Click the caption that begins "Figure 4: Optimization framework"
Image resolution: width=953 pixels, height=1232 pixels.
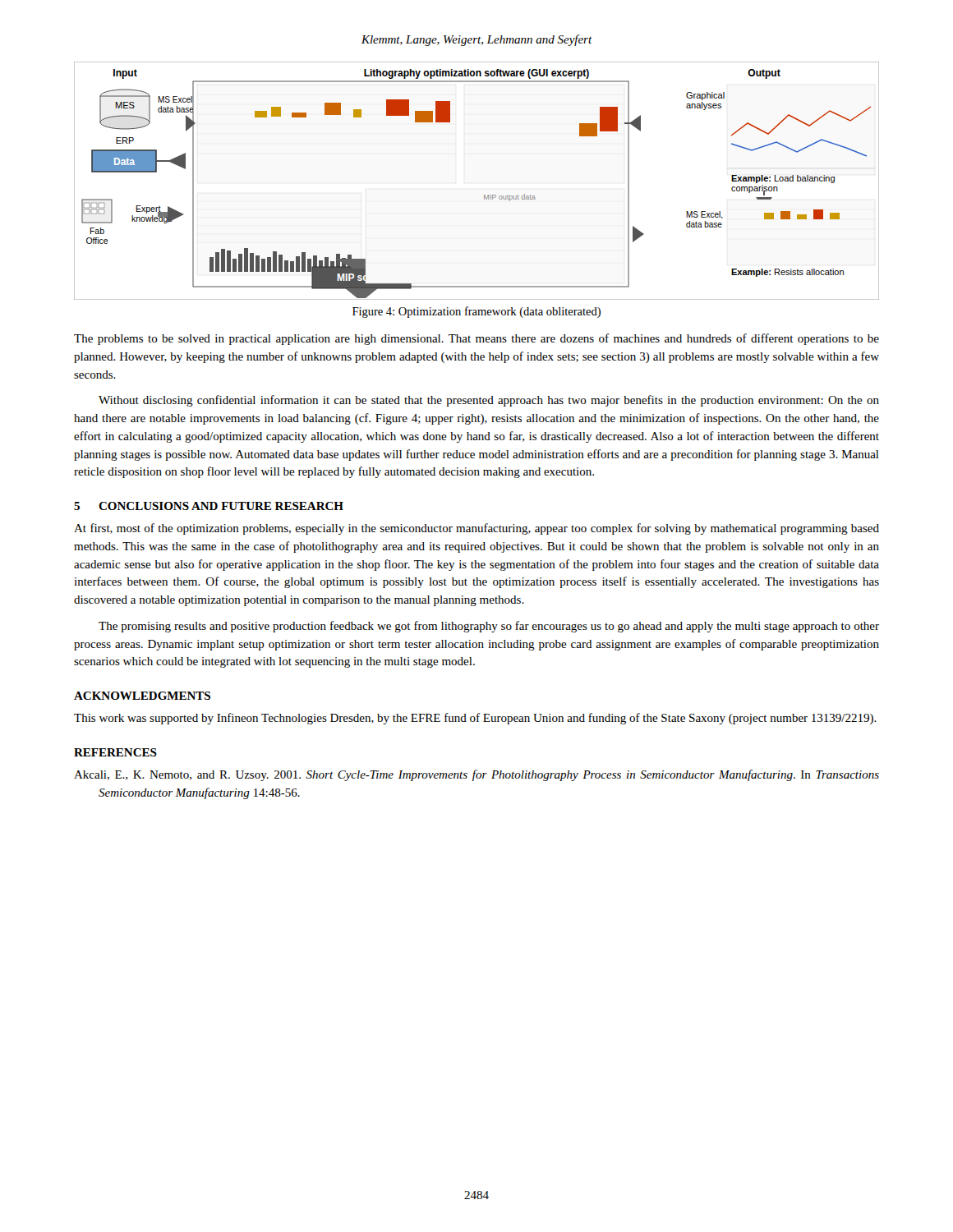tap(476, 311)
